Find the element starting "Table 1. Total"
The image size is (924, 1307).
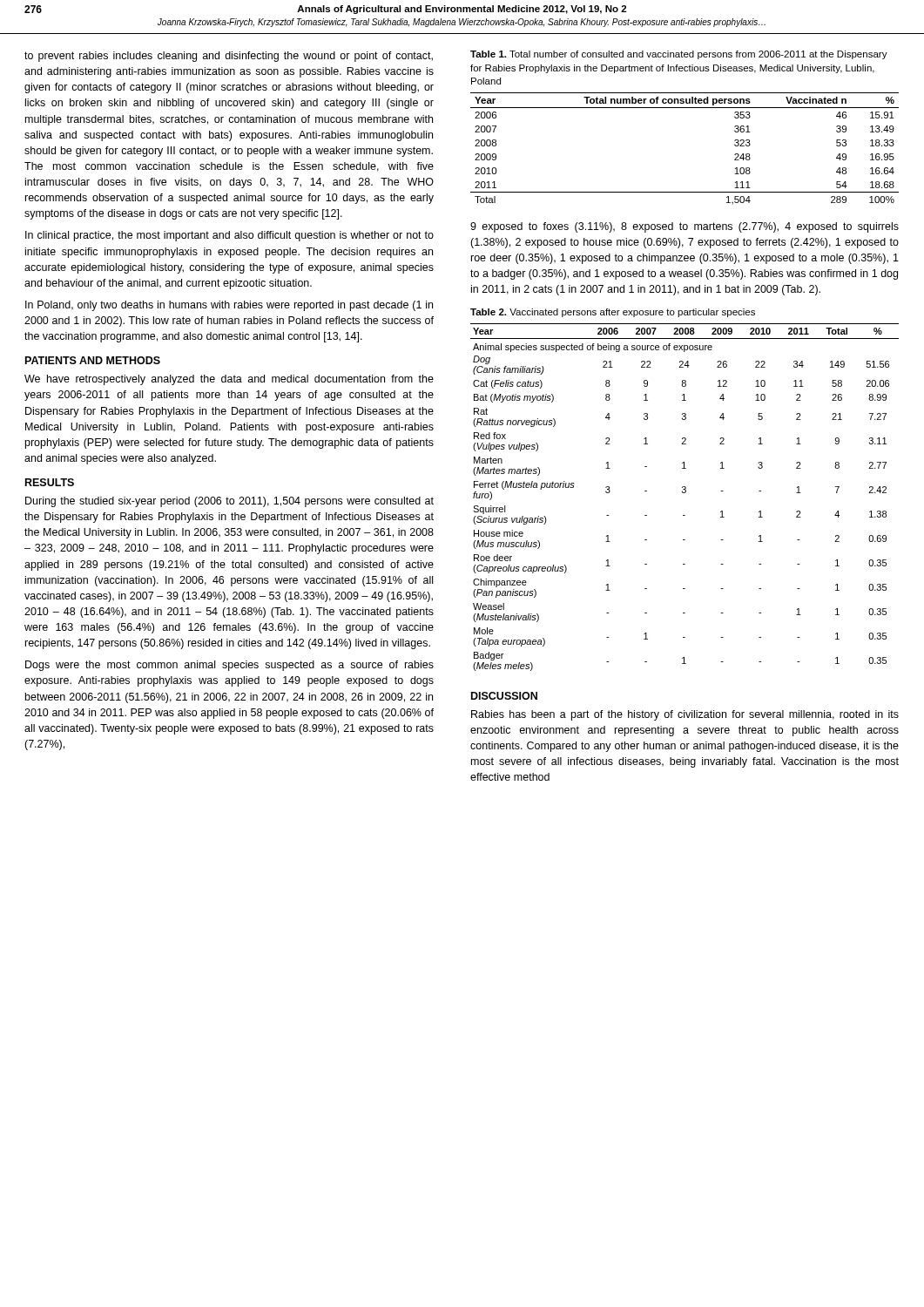pyautogui.click(x=679, y=68)
